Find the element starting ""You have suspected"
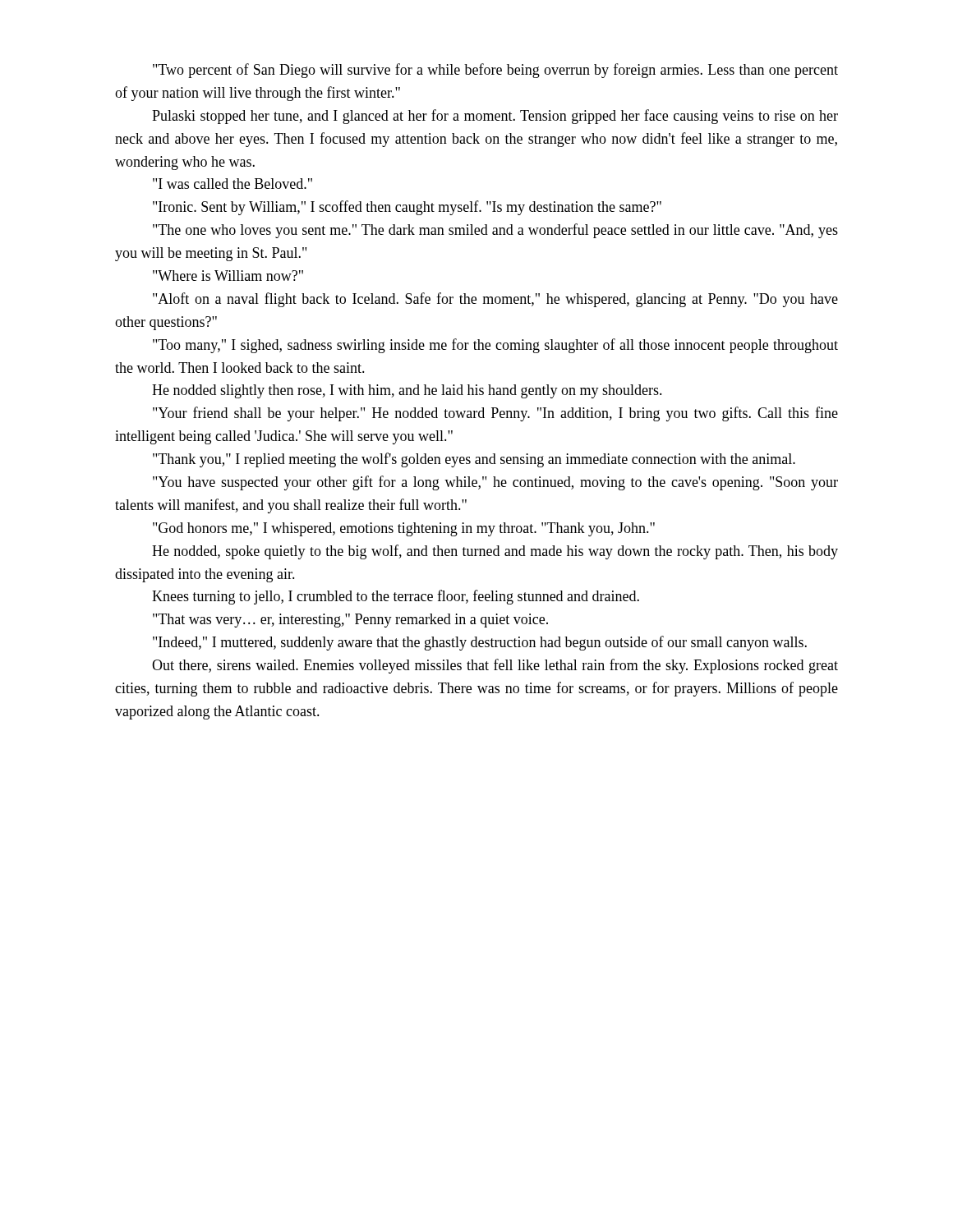Image resolution: width=953 pixels, height=1232 pixels. pyautogui.click(x=476, y=494)
